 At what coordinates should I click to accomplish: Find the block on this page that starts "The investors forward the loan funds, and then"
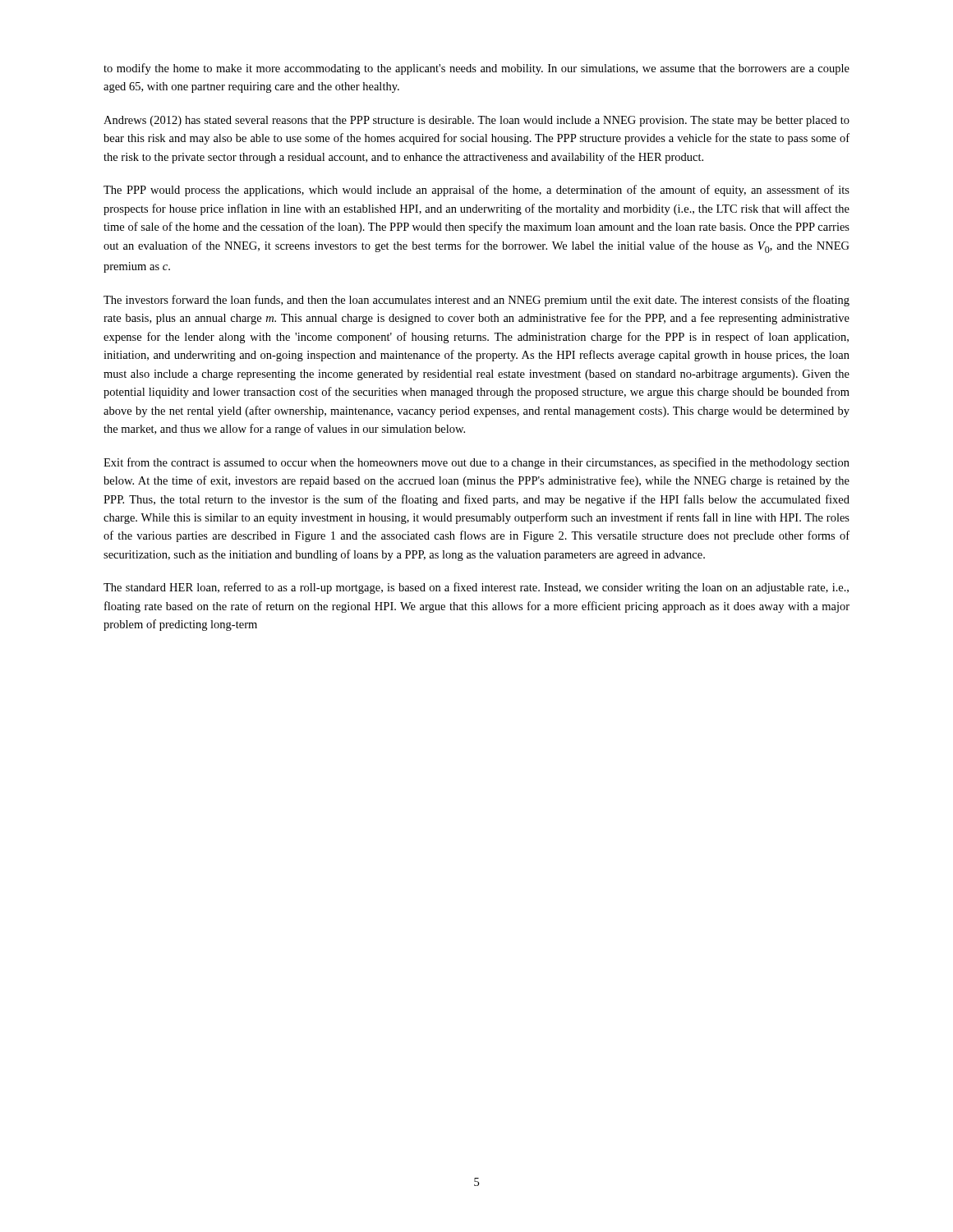(x=476, y=364)
